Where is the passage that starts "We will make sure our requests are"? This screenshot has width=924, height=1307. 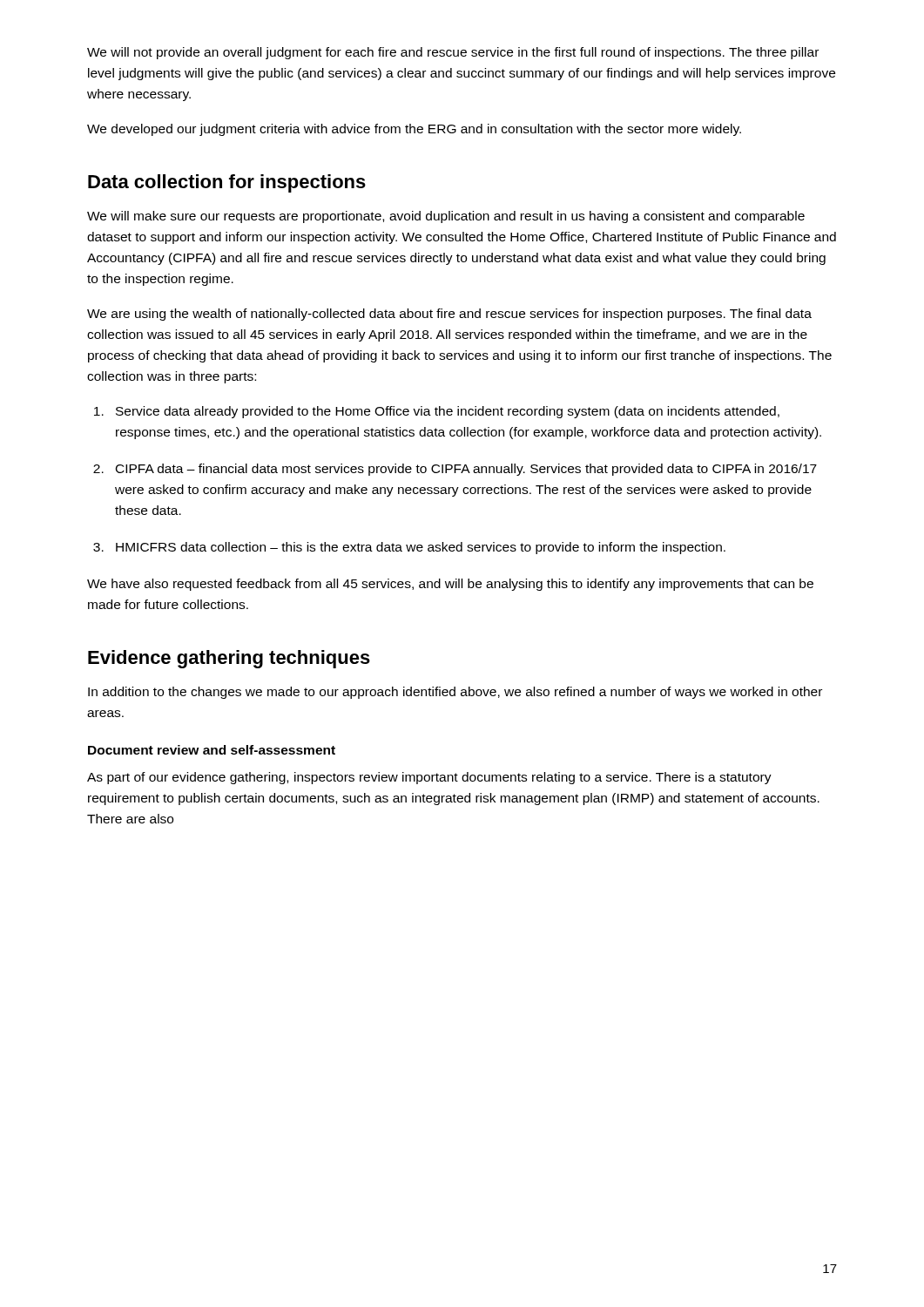[x=462, y=247]
